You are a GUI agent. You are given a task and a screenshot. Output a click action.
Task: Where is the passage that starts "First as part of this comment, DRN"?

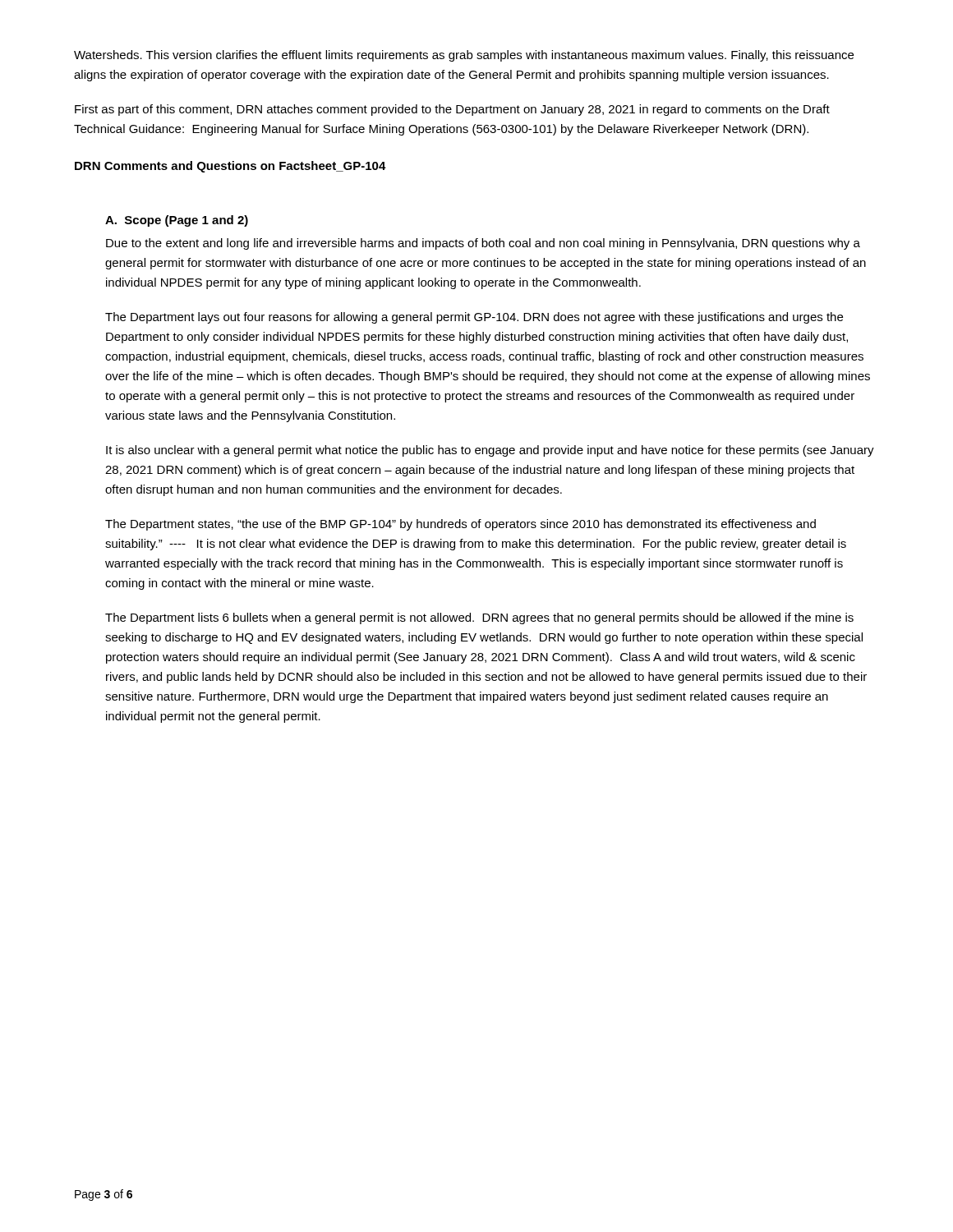point(452,119)
